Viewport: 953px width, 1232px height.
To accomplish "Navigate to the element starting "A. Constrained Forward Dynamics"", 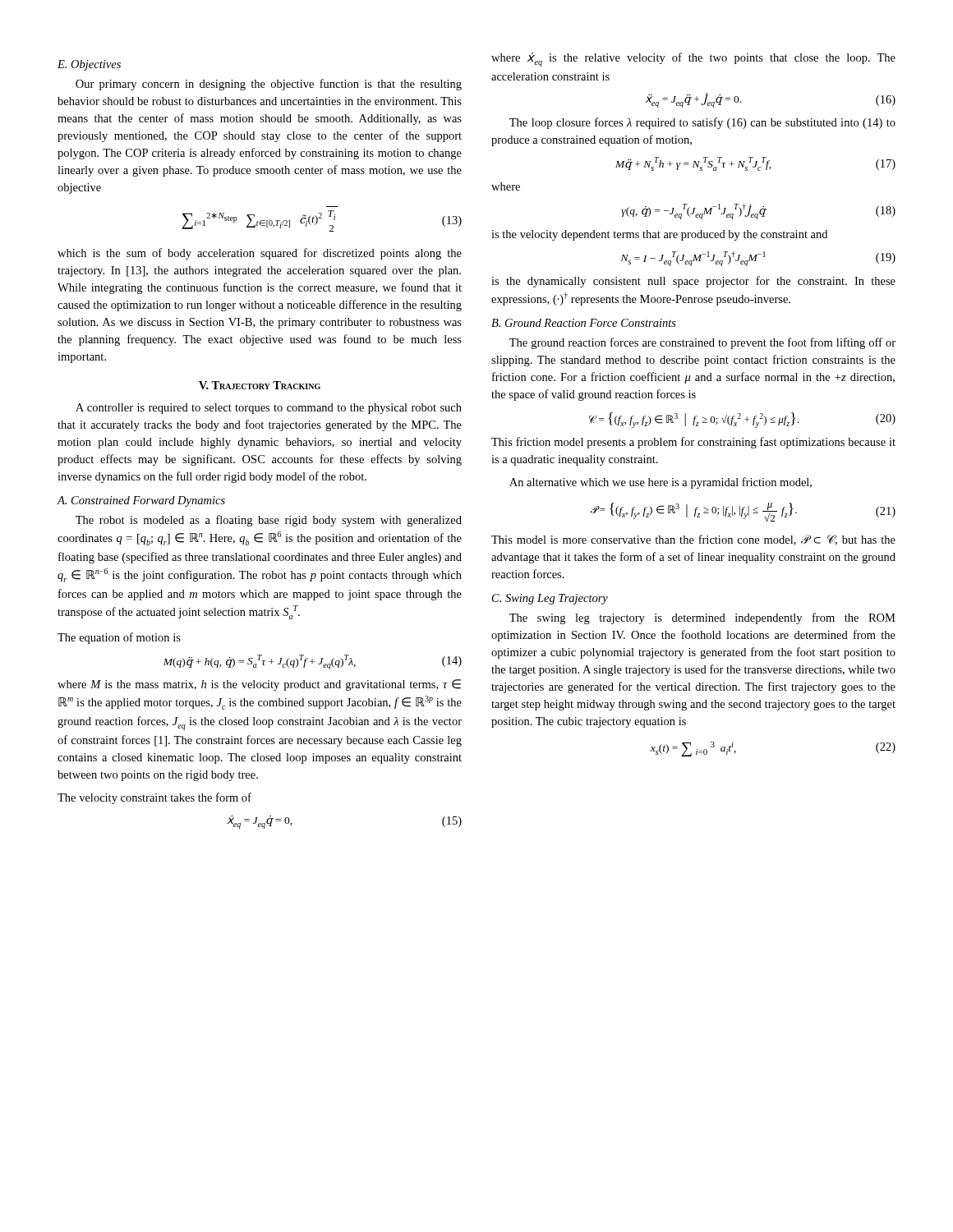I will (141, 500).
